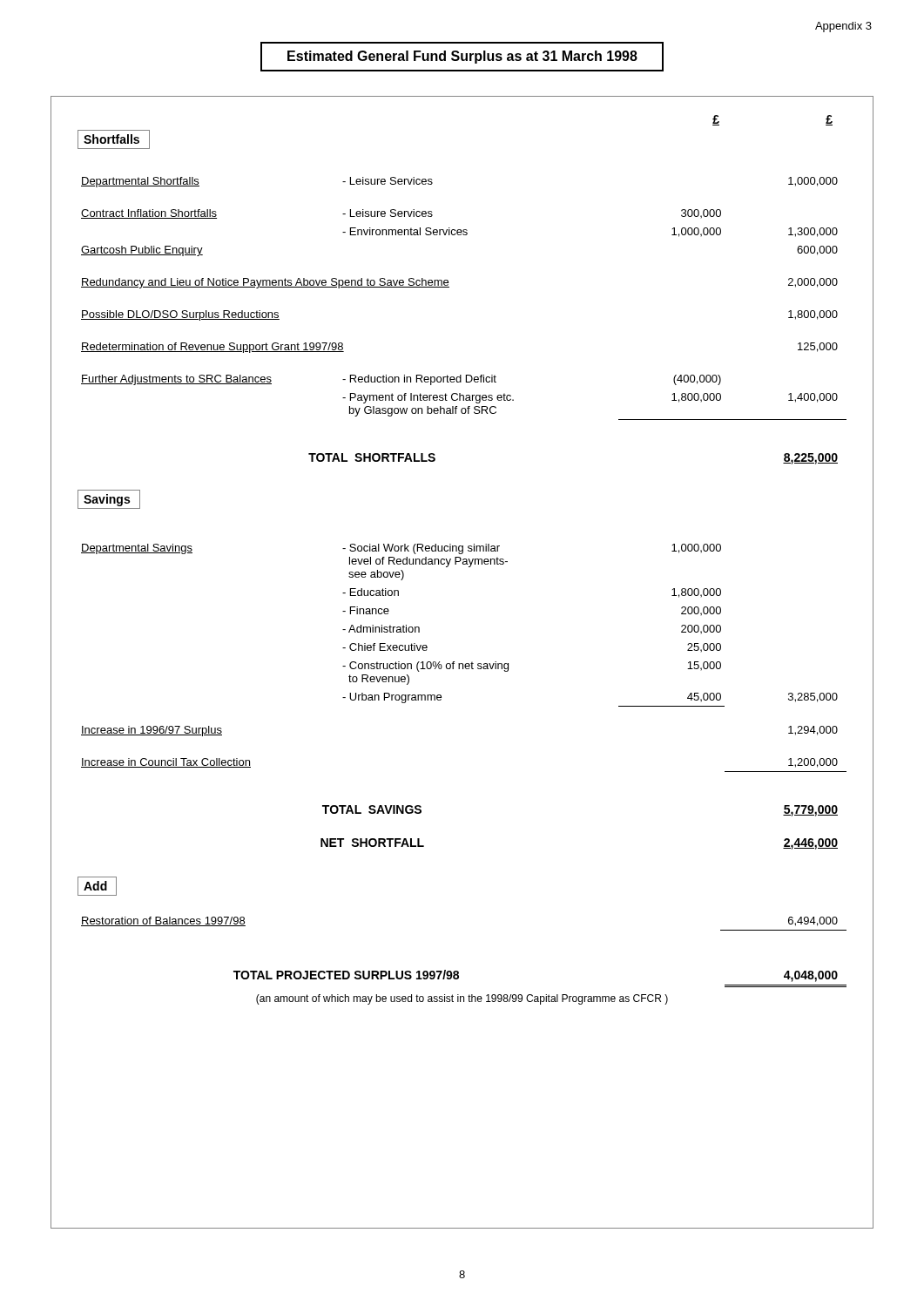Image resolution: width=924 pixels, height=1307 pixels.
Task: Select the table that reads "- Education"
Action: click(462, 695)
